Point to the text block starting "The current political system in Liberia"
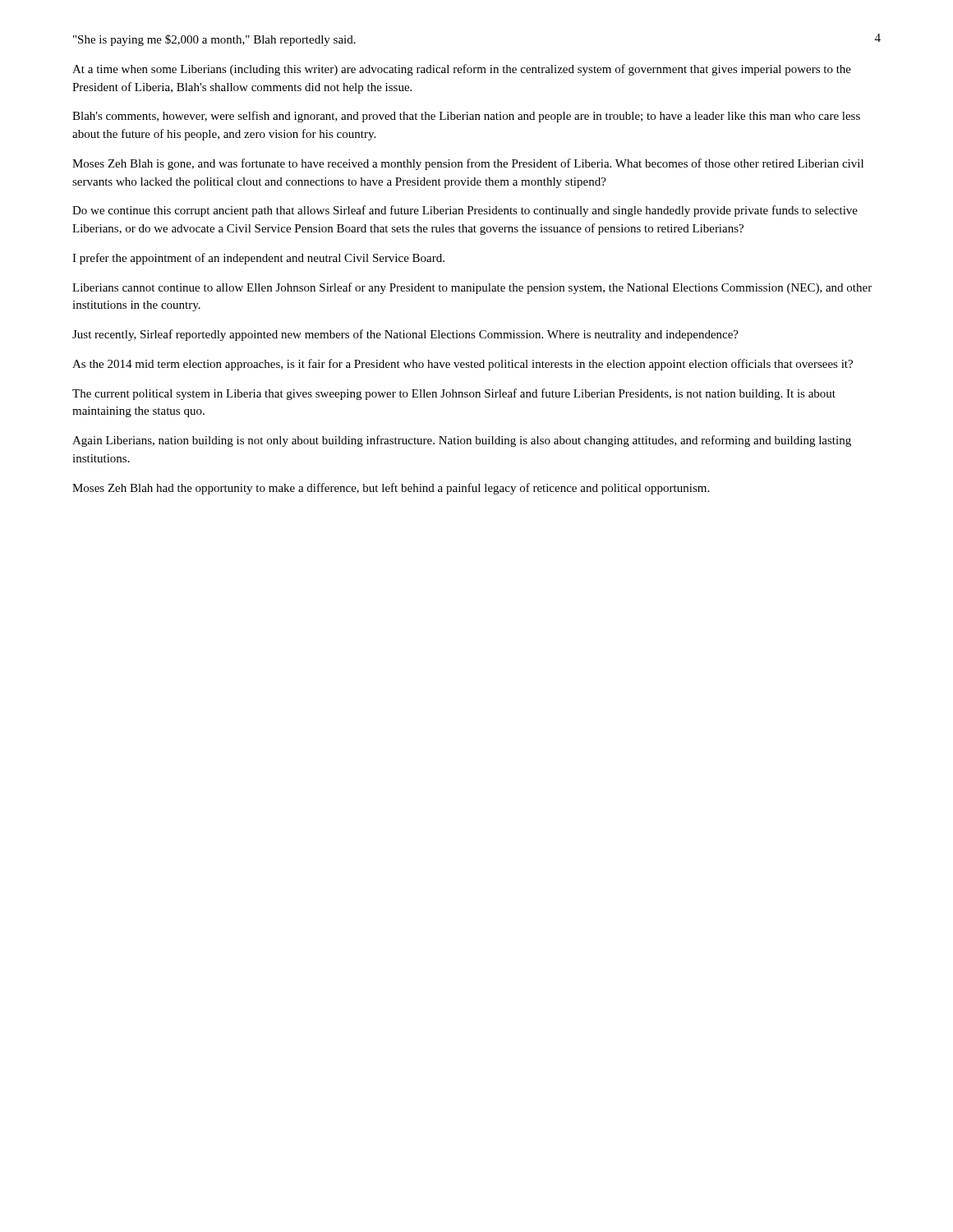The width and height of the screenshot is (953, 1232). (454, 402)
